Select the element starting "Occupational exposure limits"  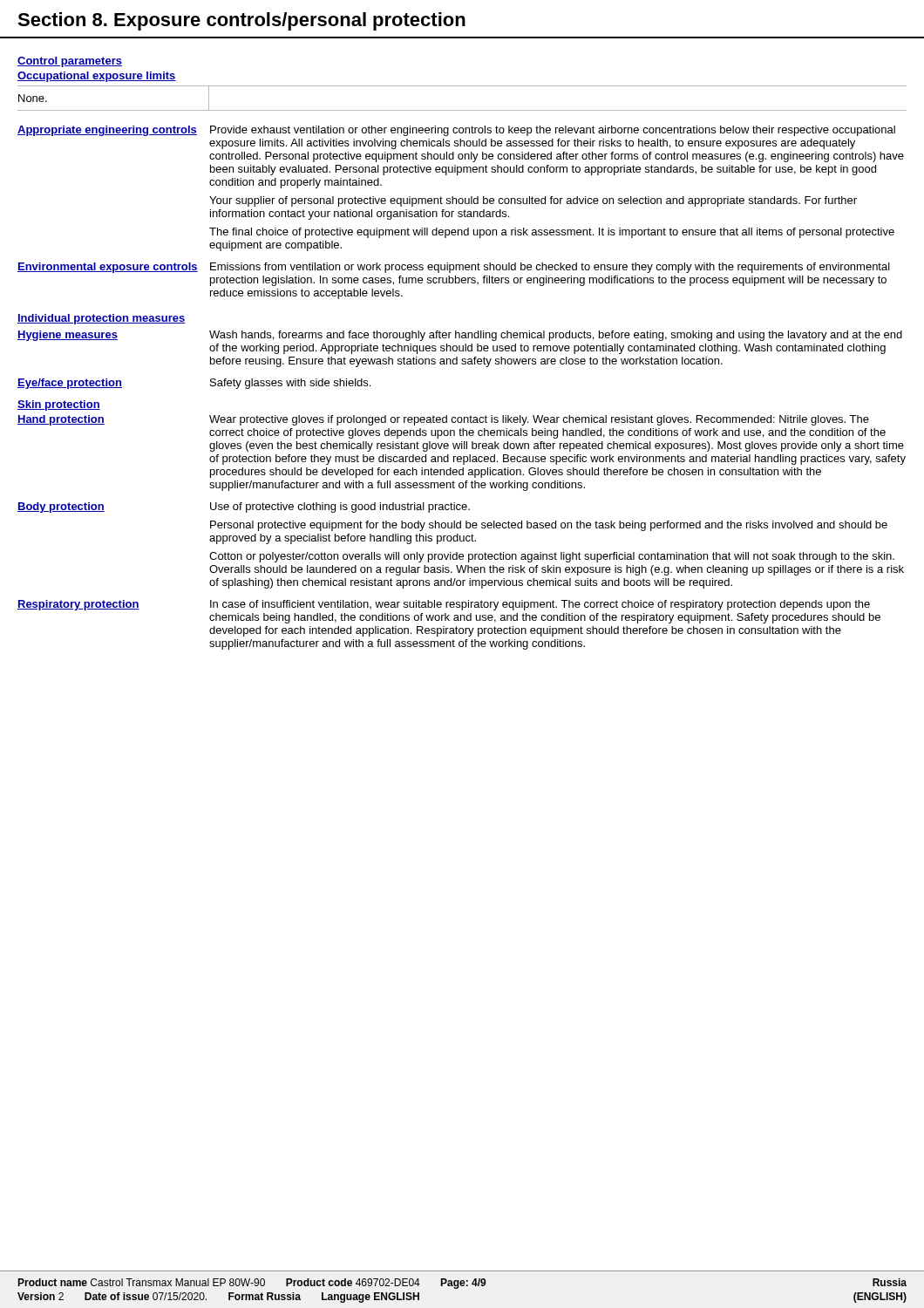[462, 75]
